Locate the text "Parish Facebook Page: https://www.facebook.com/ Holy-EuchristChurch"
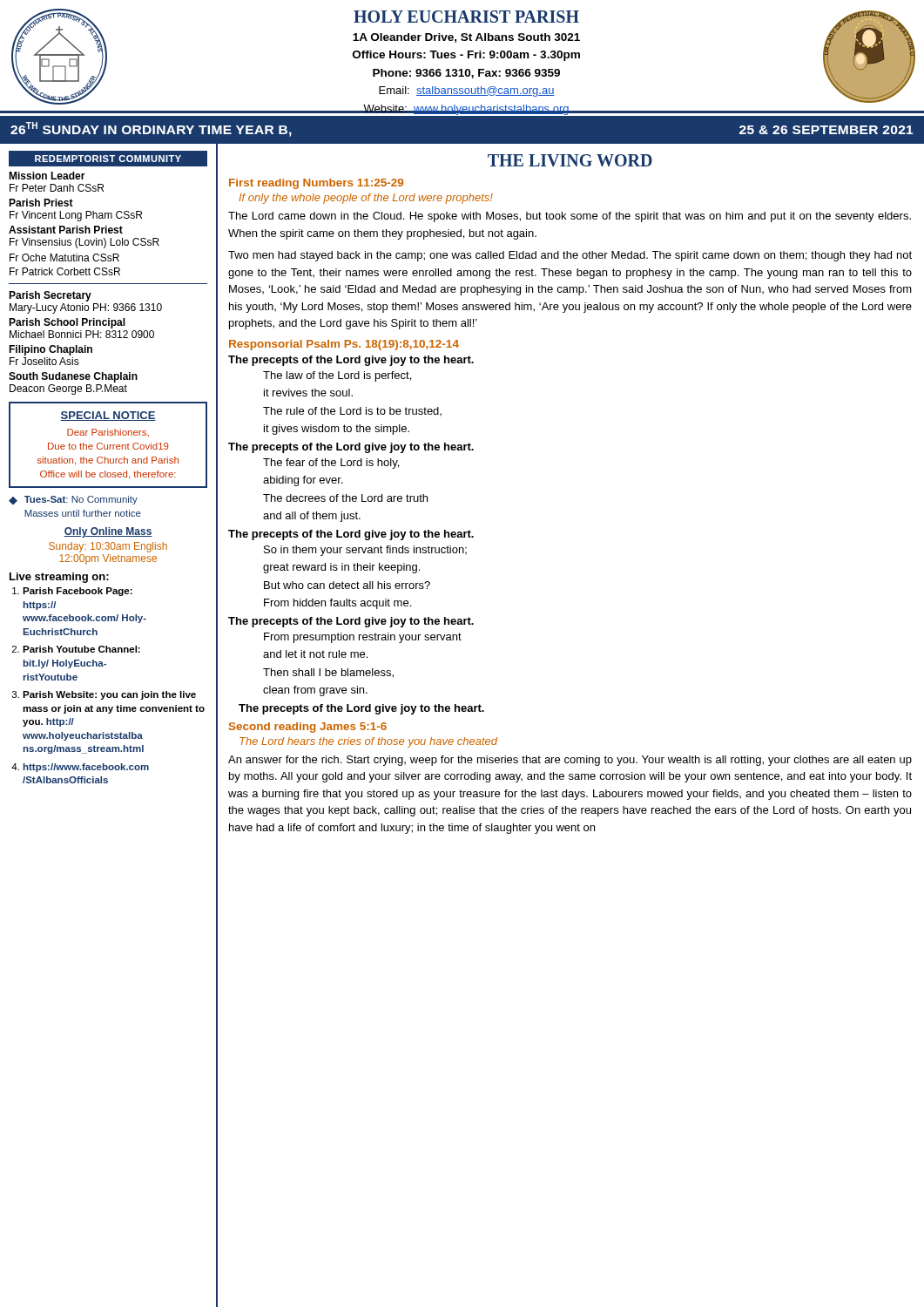924x1307 pixels. (84, 611)
